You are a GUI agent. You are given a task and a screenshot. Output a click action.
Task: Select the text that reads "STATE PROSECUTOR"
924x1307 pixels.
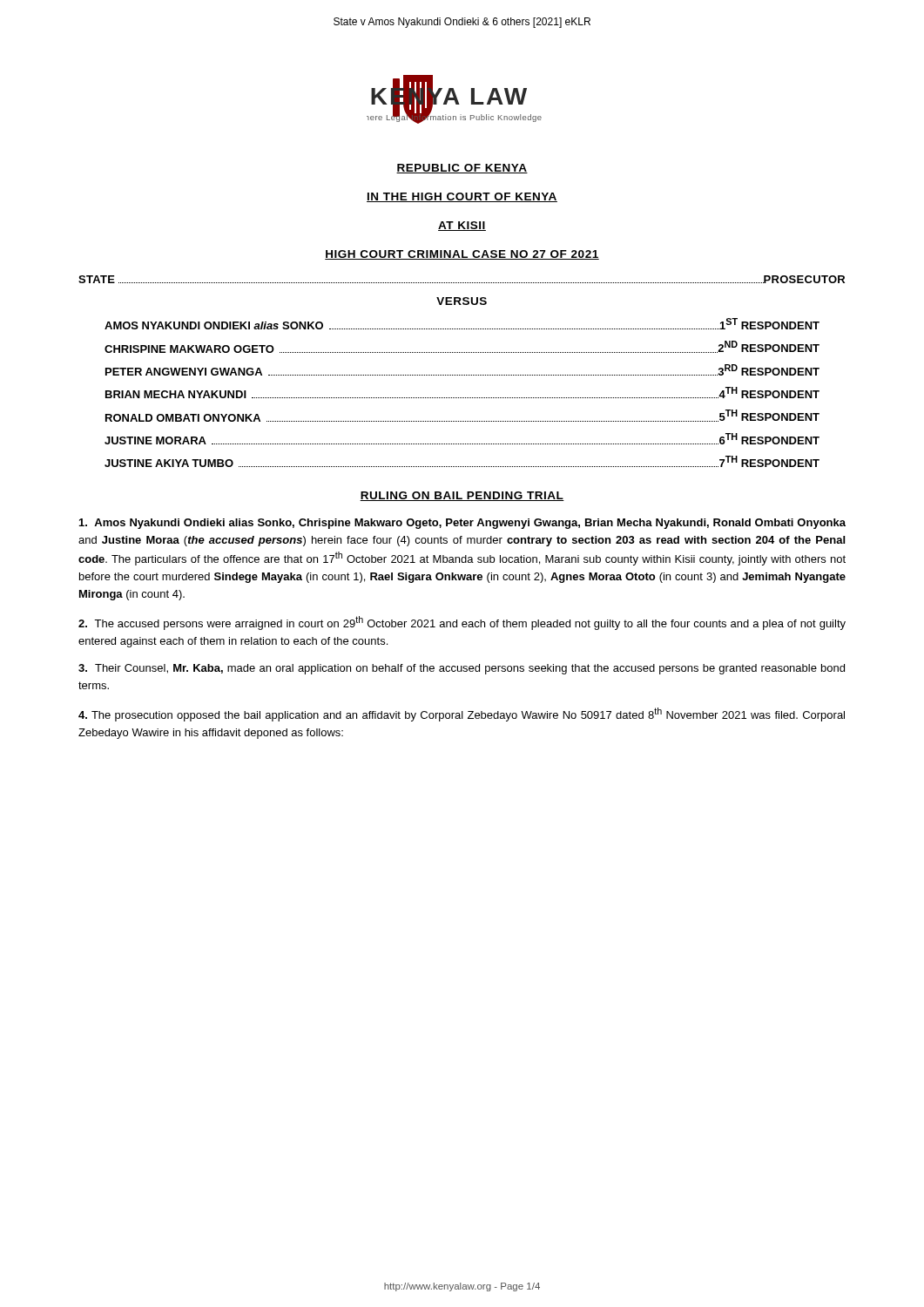click(x=462, y=279)
